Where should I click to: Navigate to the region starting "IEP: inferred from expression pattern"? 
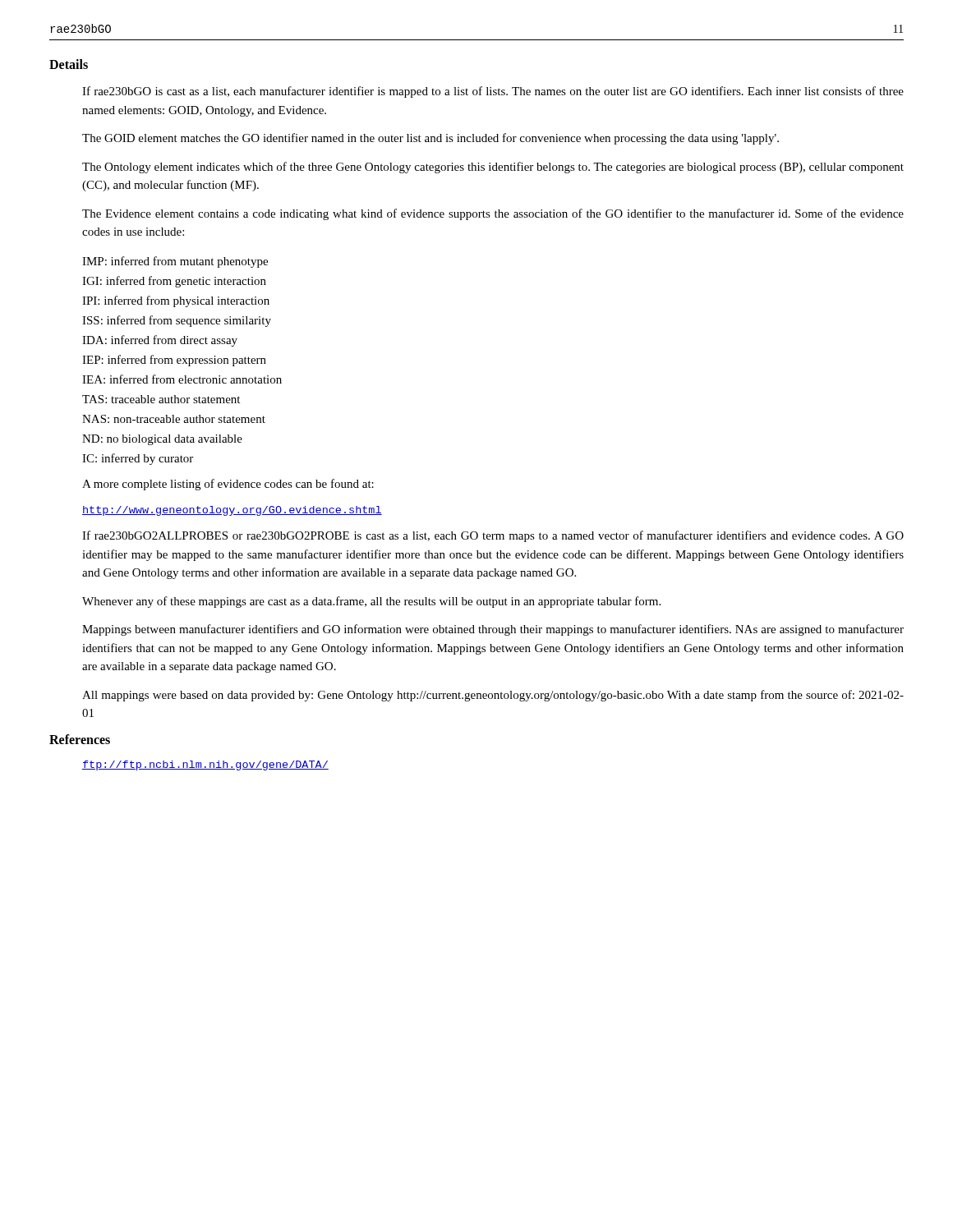[x=174, y=359]
